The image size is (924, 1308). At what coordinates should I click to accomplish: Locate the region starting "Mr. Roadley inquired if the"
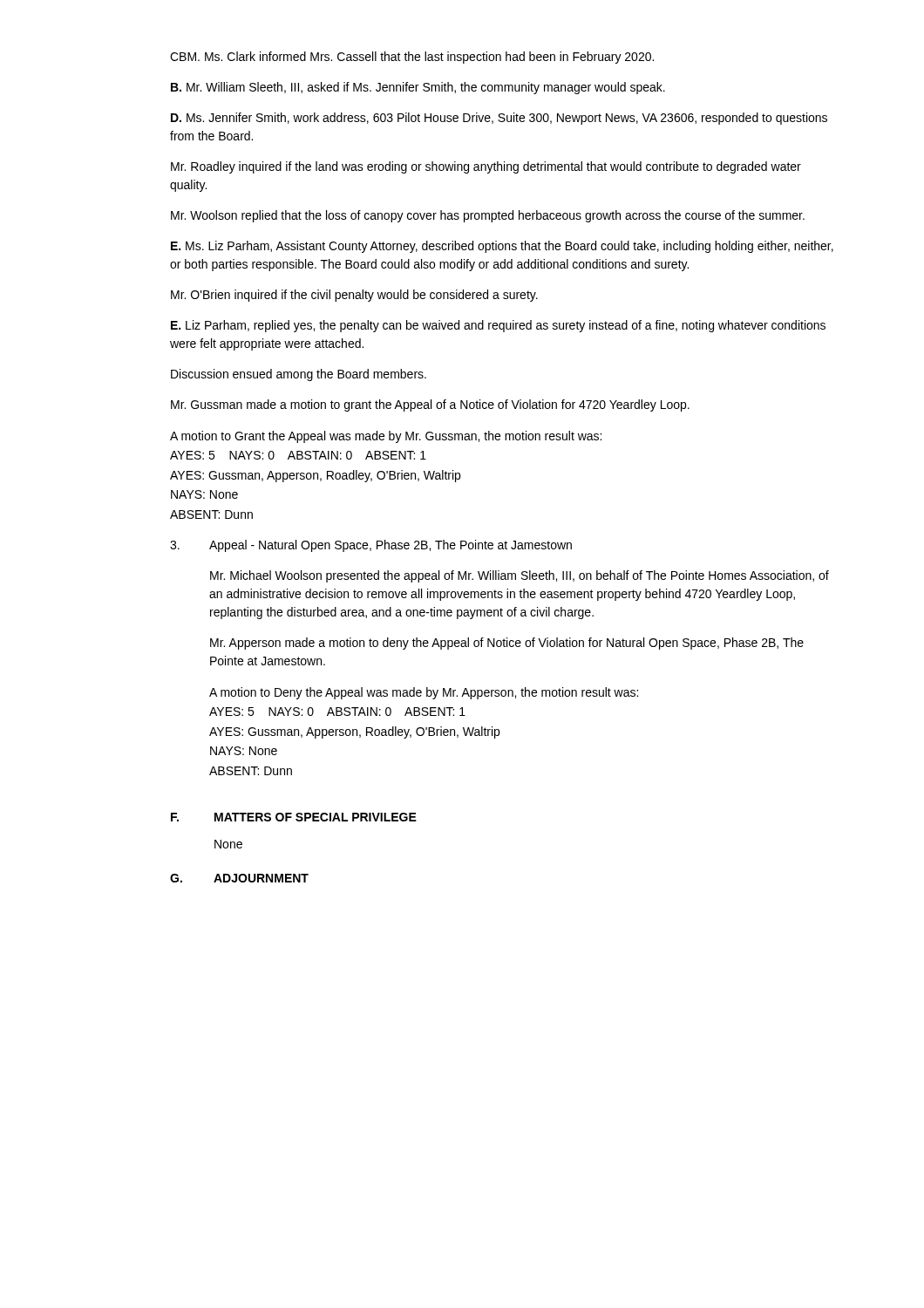485,176
